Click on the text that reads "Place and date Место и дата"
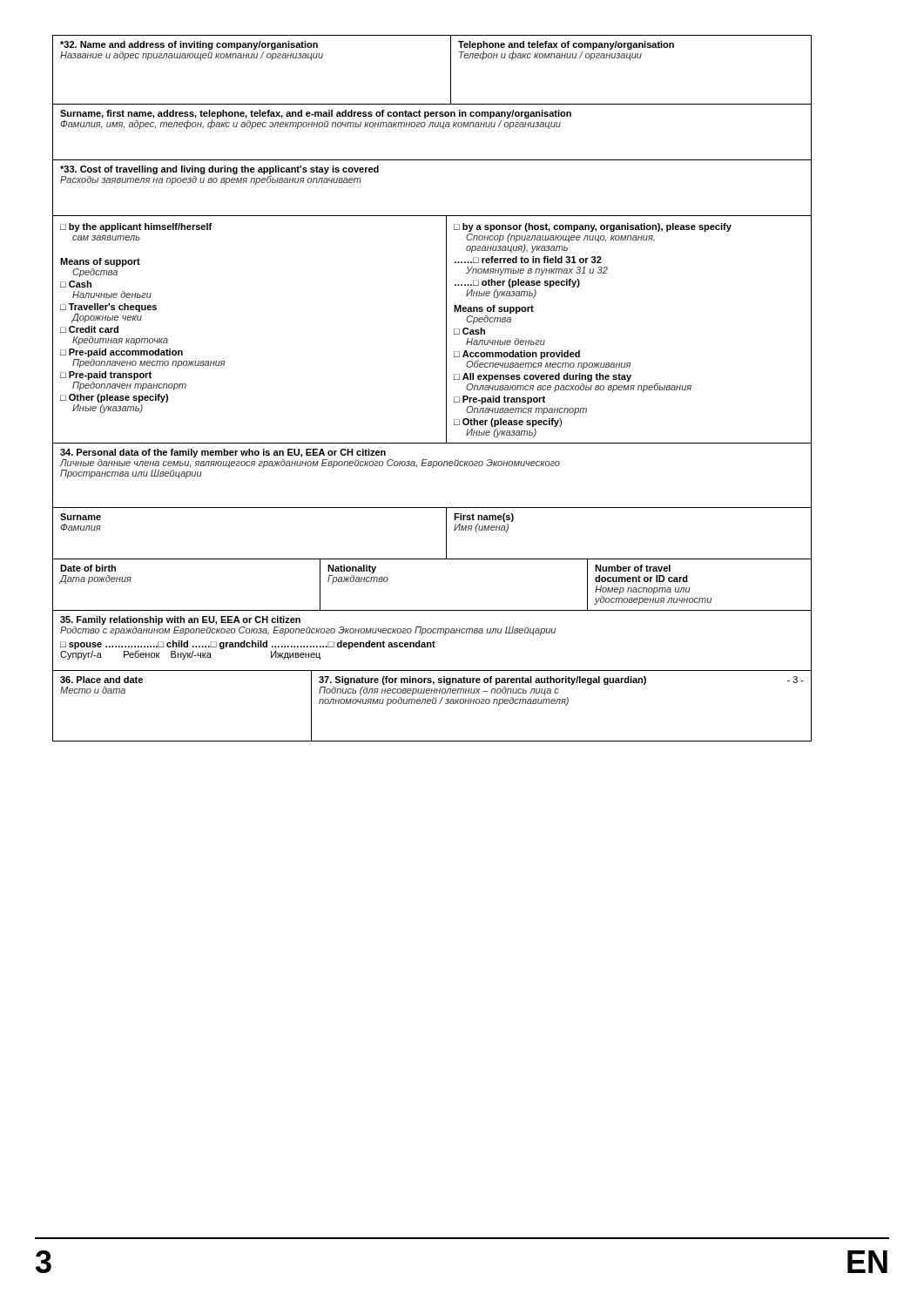 click(102, 685)
